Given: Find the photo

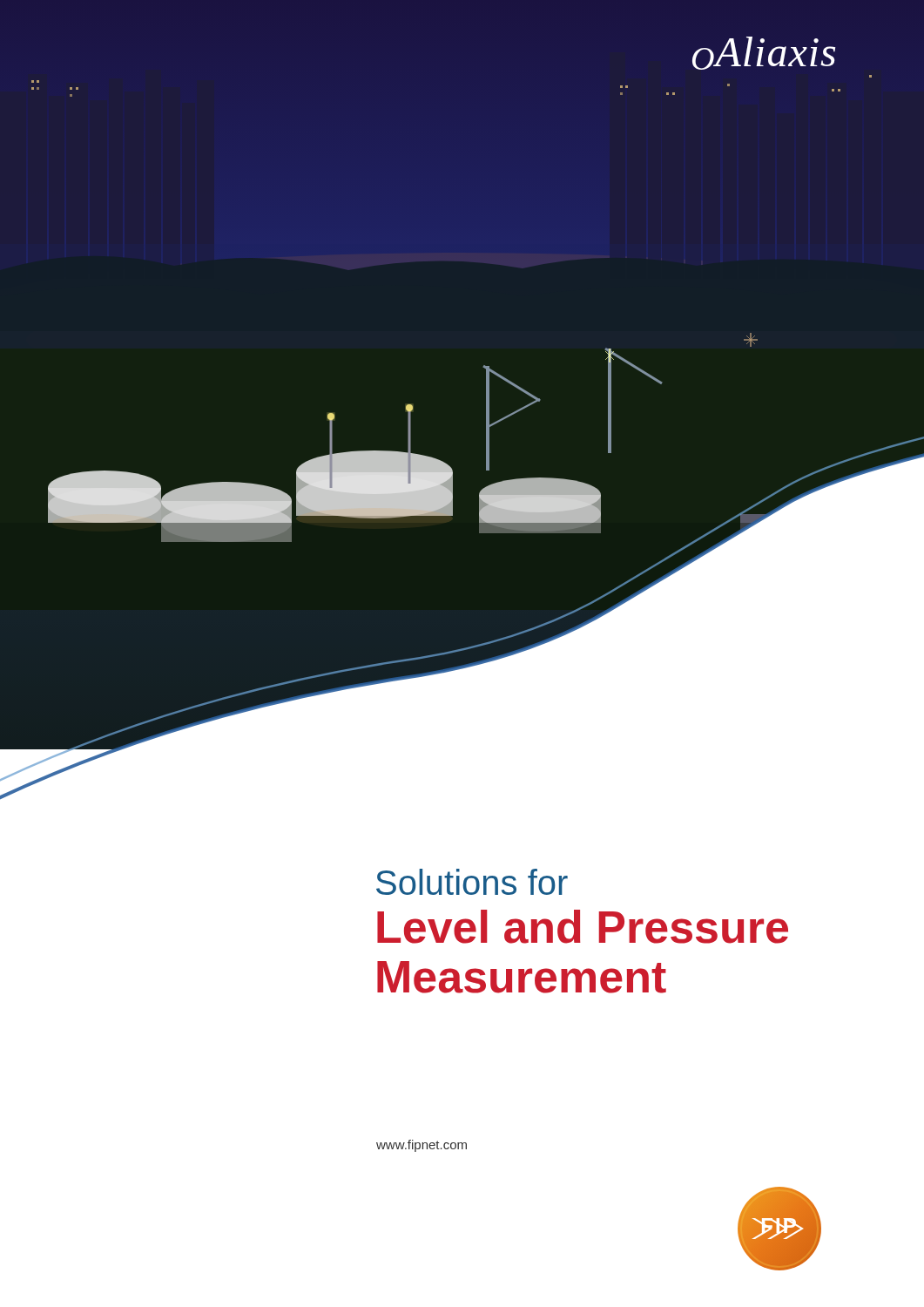Looking at the screenshot, I should coord(462,375).
